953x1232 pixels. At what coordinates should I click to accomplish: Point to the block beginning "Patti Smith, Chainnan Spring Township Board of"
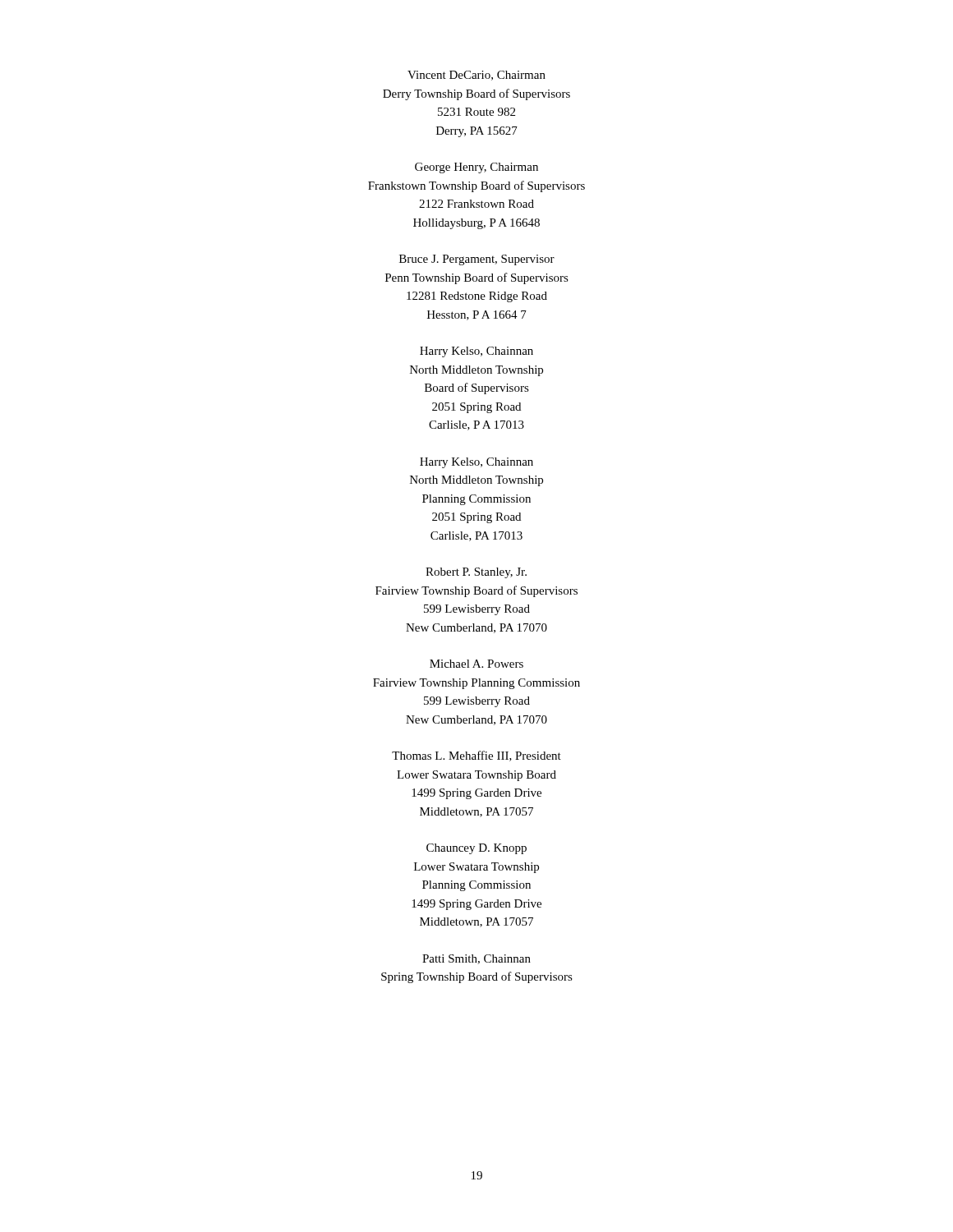coord(476,967)
